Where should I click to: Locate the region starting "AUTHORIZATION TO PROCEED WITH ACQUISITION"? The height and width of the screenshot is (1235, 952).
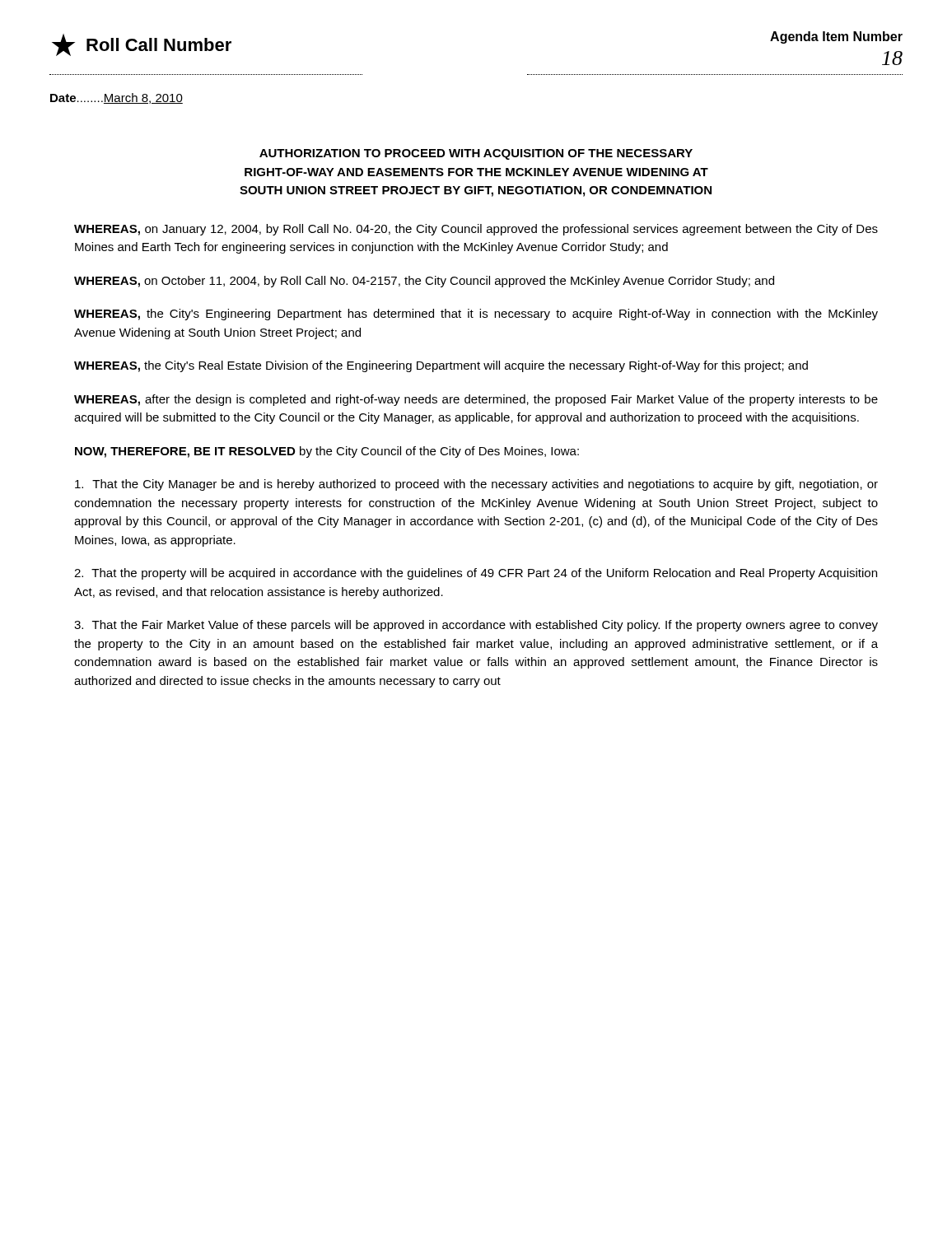[476, 171]
